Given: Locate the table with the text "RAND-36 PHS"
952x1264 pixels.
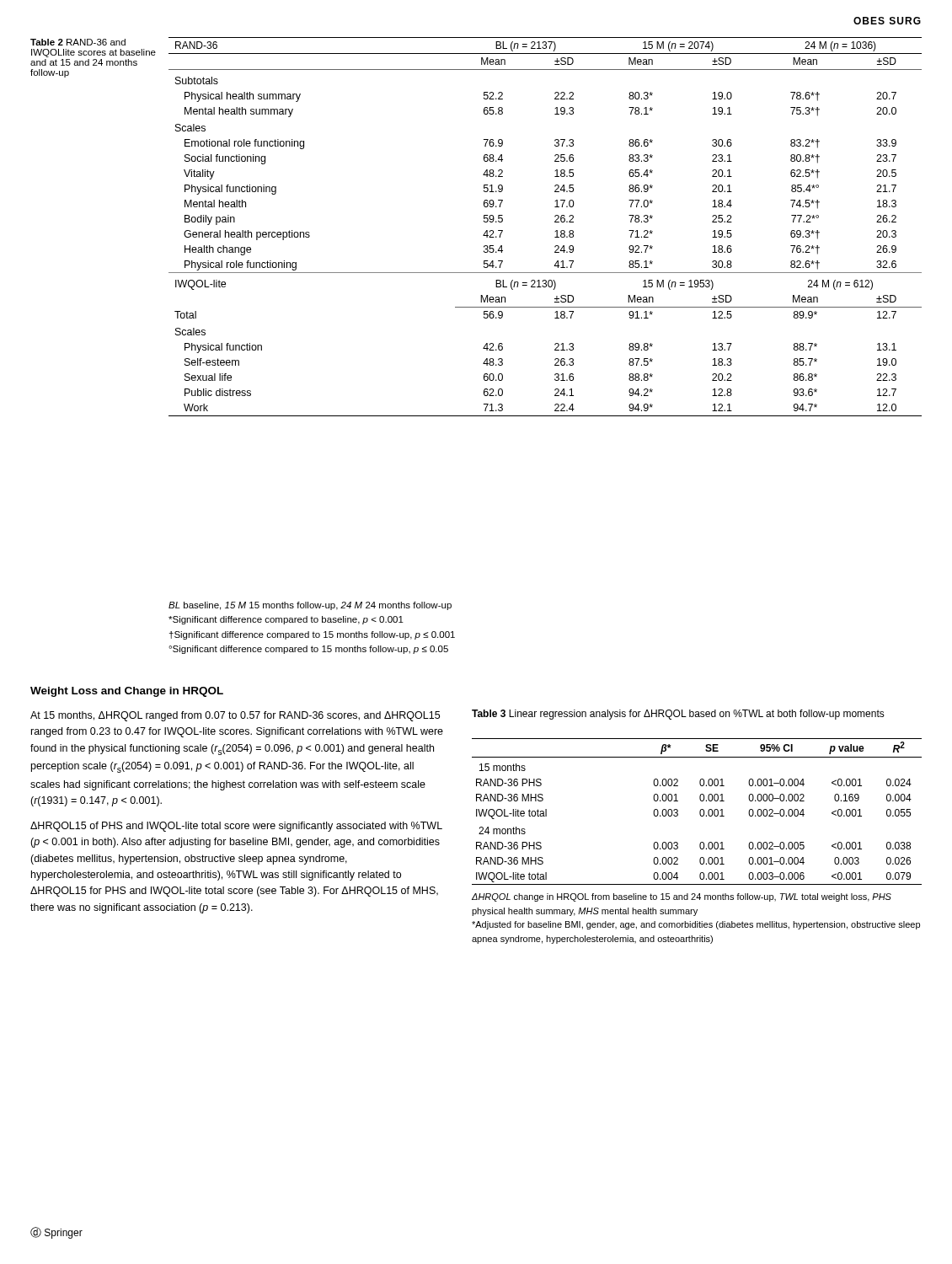Looking at the screenshot, I should coord(697,842).
